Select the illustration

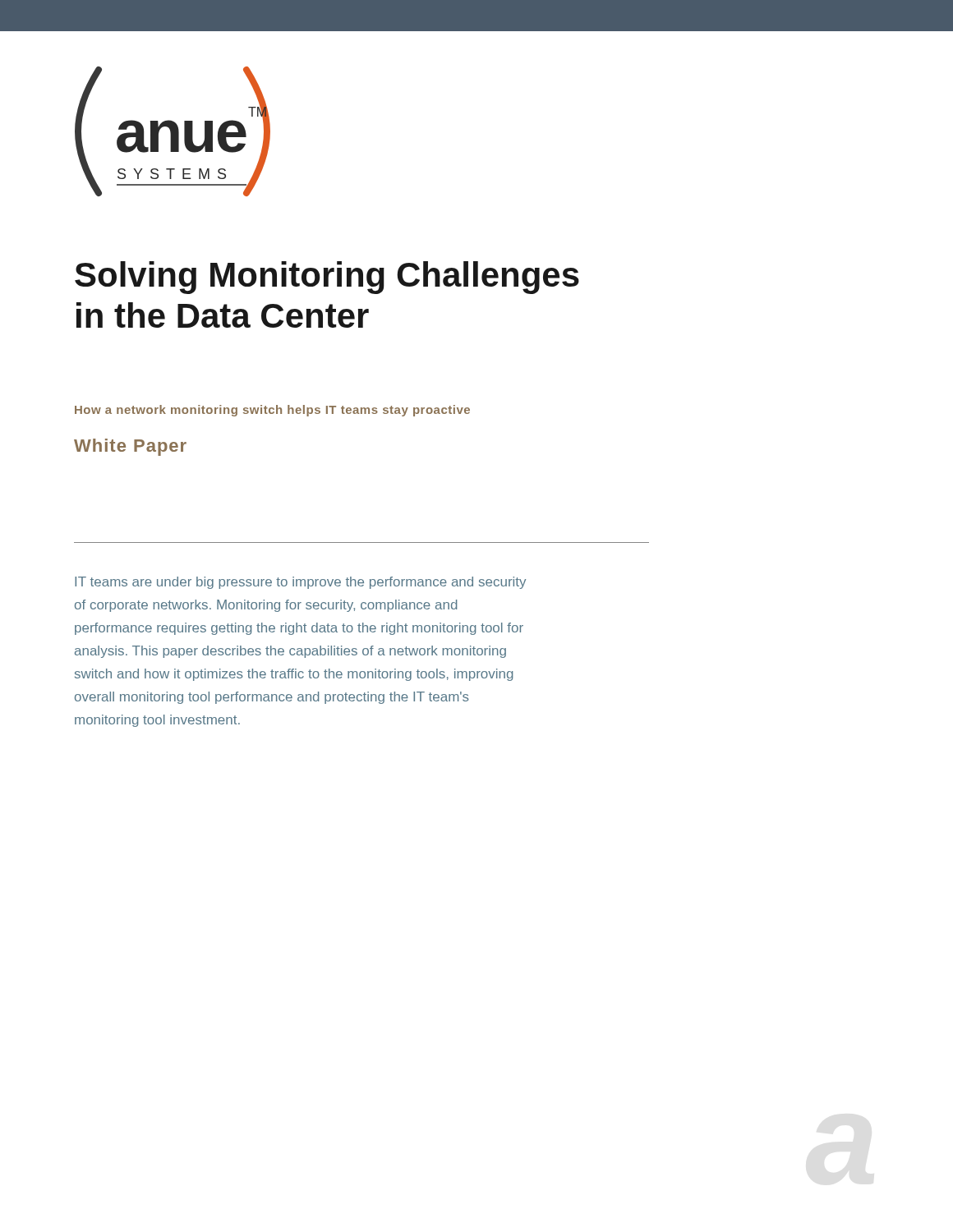coord(863,1132)
